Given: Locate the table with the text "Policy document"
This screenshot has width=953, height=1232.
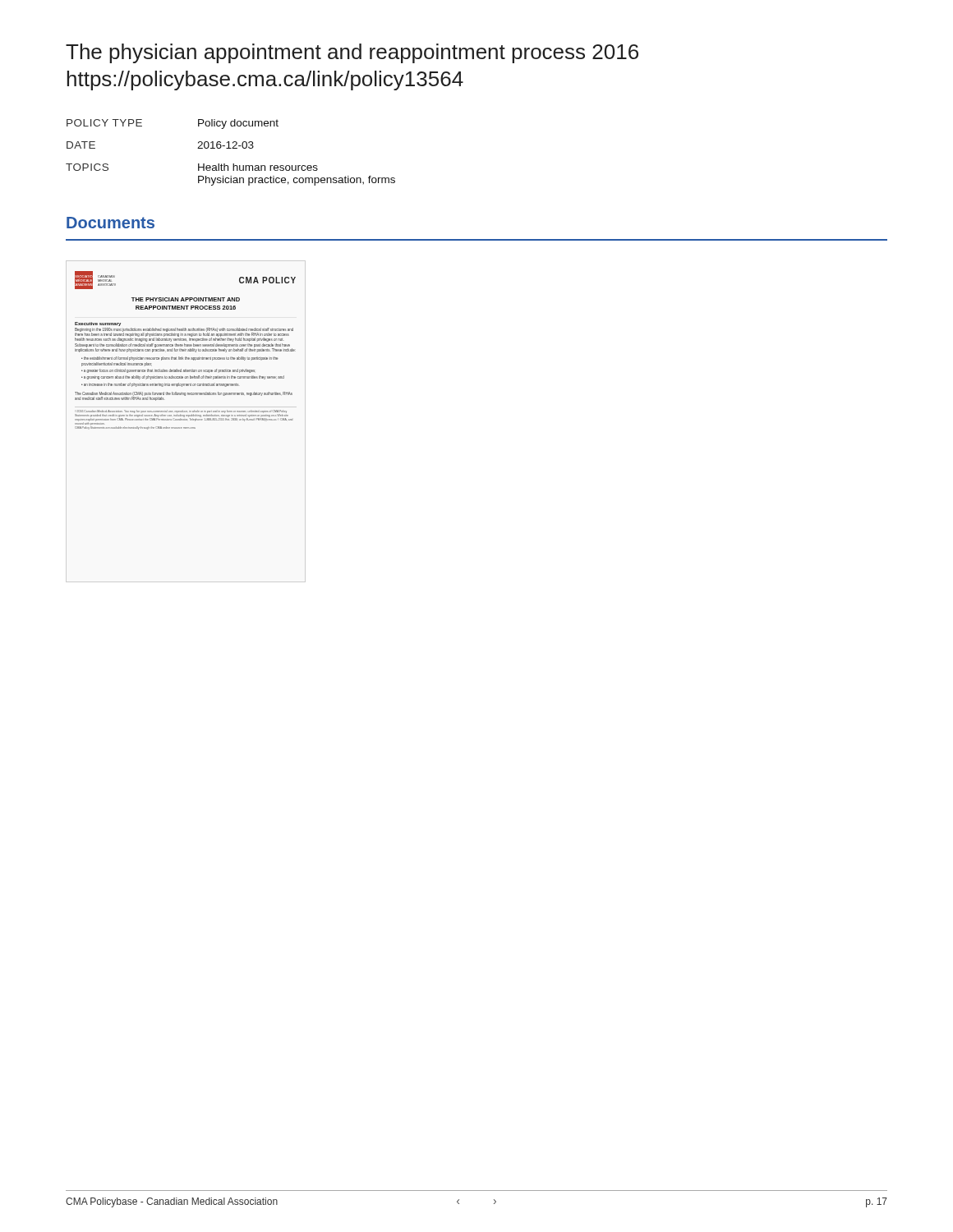Looking at the screenshot, I should (476, 151).
